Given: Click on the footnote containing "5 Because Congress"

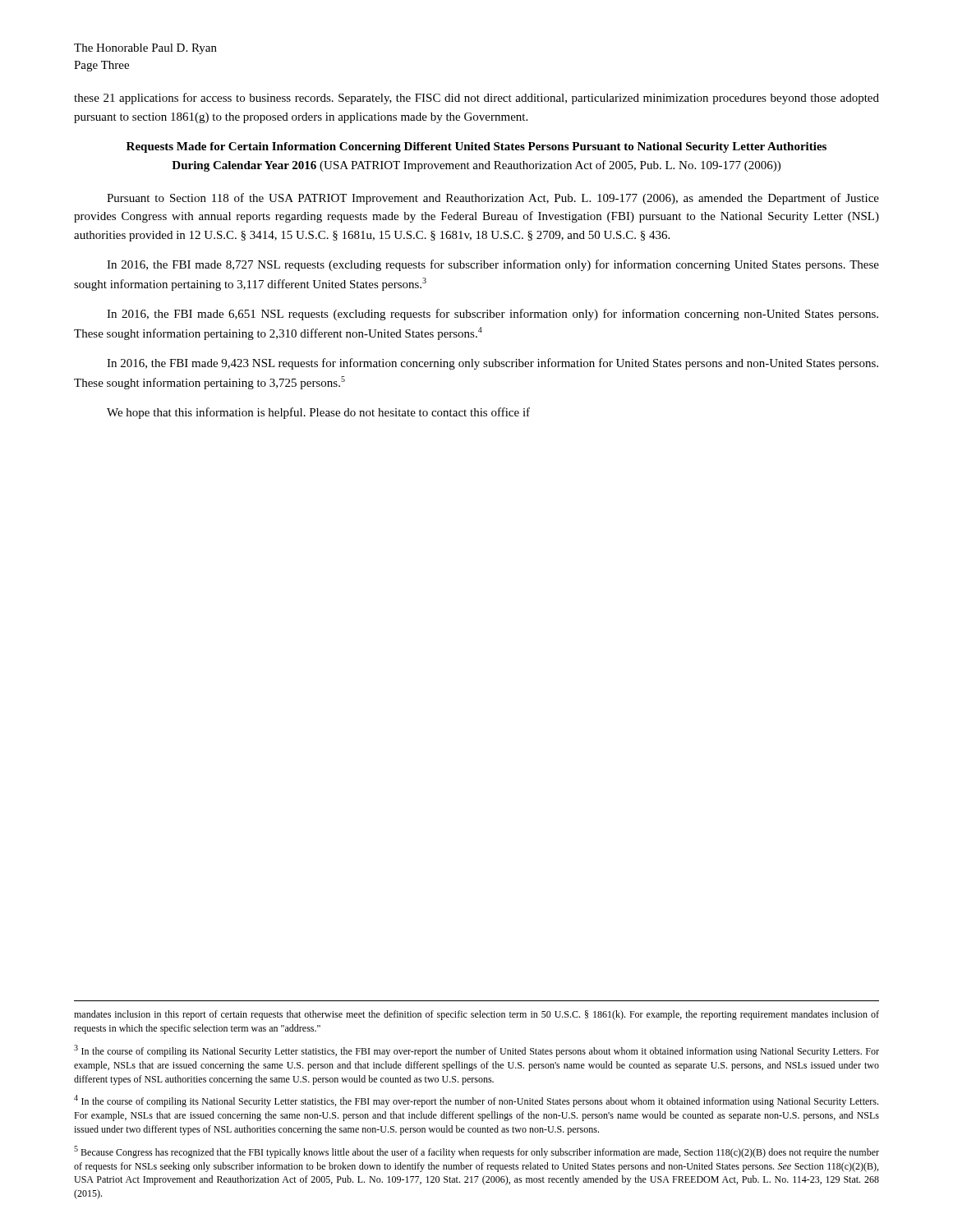Looking at the screenshot, I should pos(476,1172).
